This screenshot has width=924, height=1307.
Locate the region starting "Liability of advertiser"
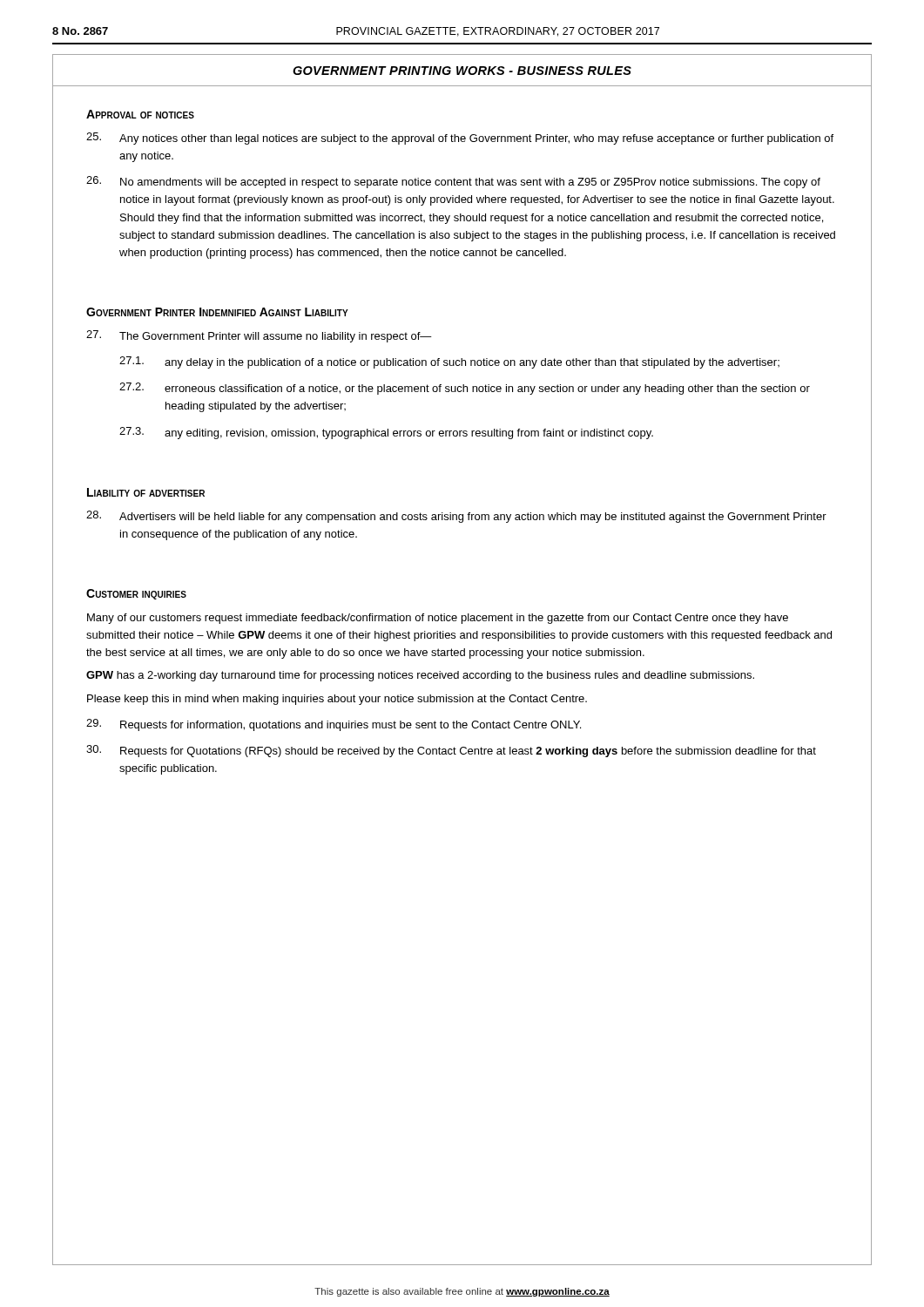pyautogui.click(x=146, y=492)
